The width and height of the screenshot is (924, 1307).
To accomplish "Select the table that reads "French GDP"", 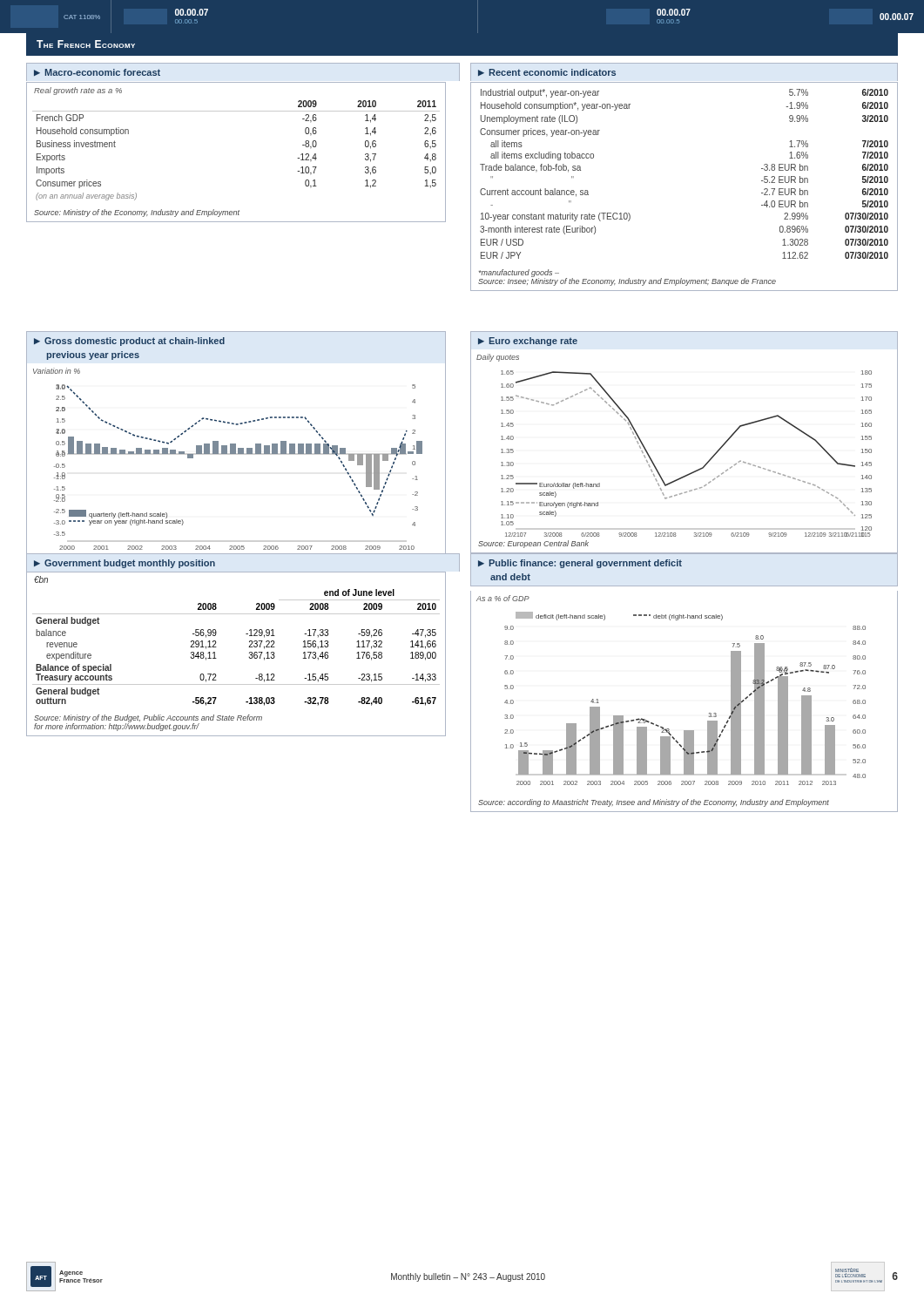I will pos(236,152).
